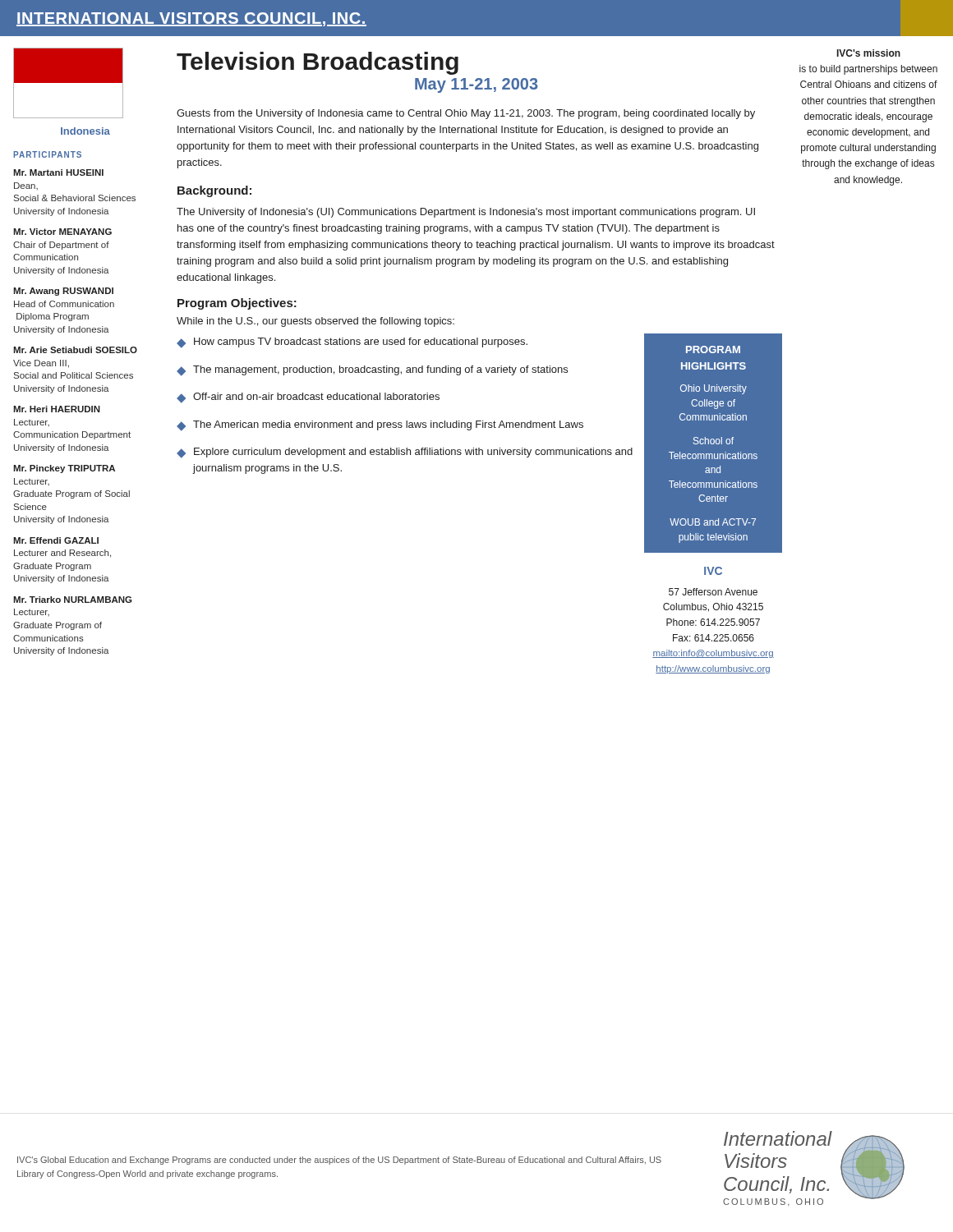Screen dimensions: 1232x953
Task: Select the passage starting "Mr. Heri HAERUDIN Lecturer,Communication DepartmentUniversity of Indonesia"
Action: [85, 428]
